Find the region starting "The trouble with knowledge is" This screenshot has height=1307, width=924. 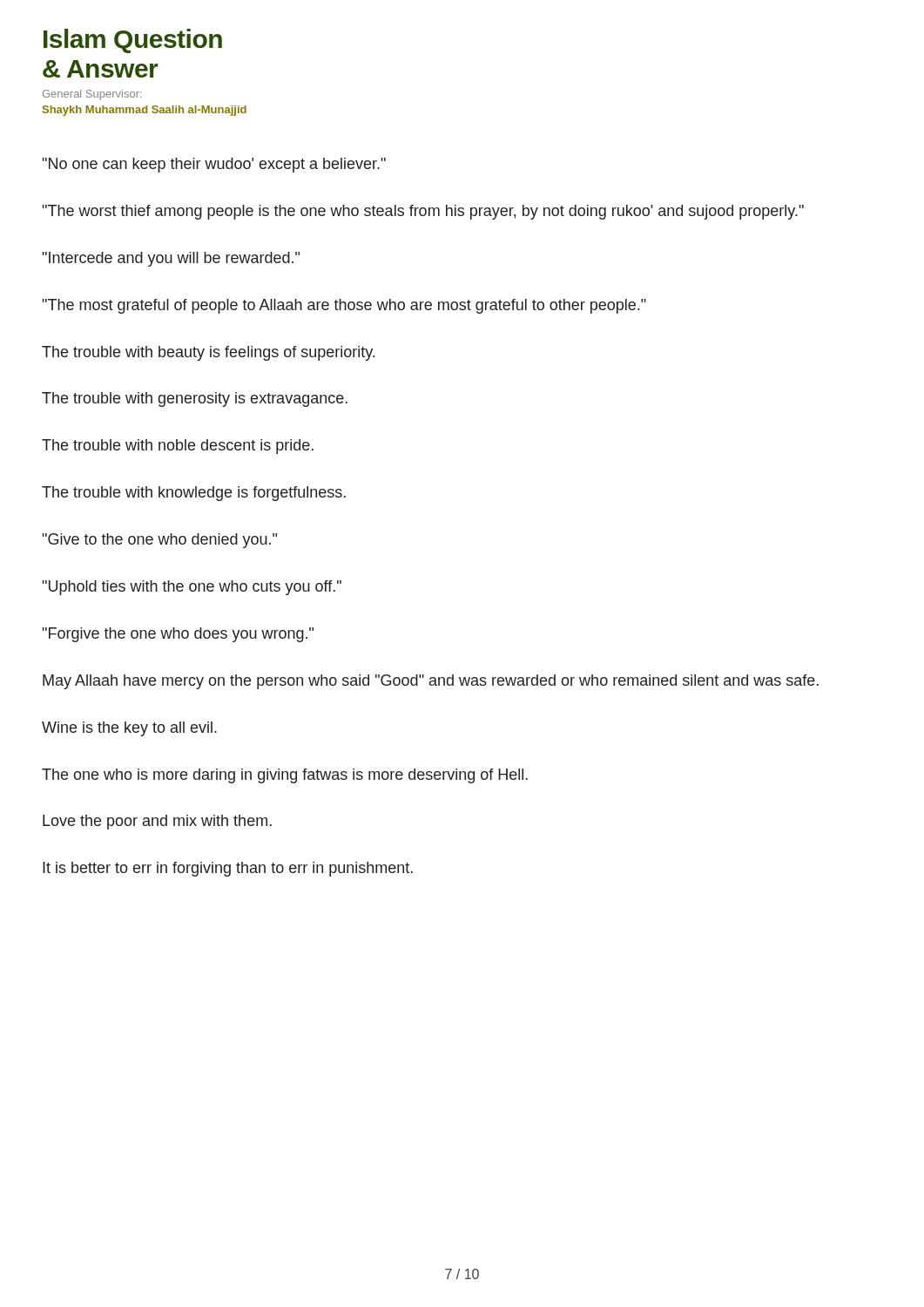coord(194,493)
